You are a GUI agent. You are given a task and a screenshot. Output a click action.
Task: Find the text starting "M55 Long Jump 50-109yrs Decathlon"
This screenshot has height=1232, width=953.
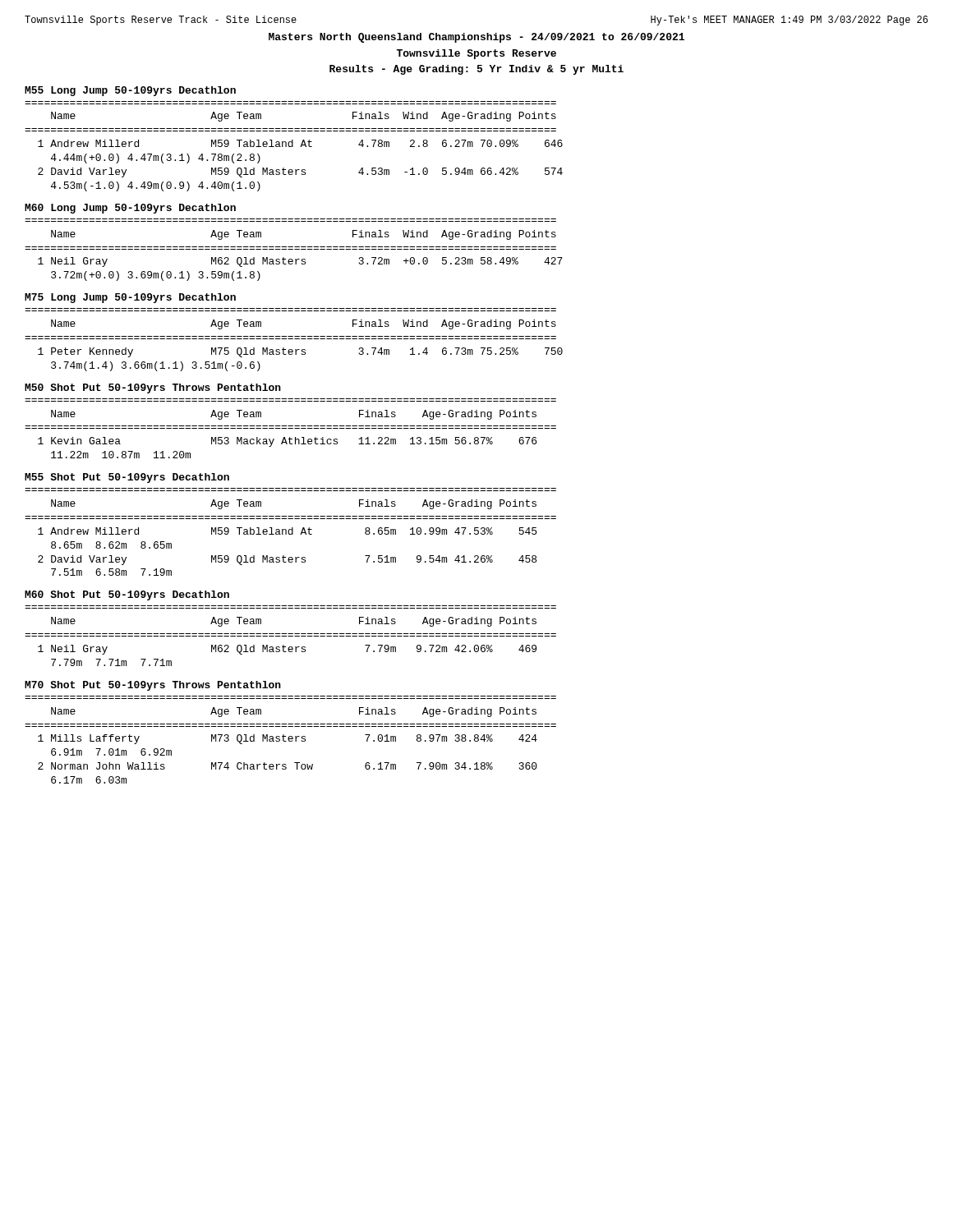[x=130, y=90]
